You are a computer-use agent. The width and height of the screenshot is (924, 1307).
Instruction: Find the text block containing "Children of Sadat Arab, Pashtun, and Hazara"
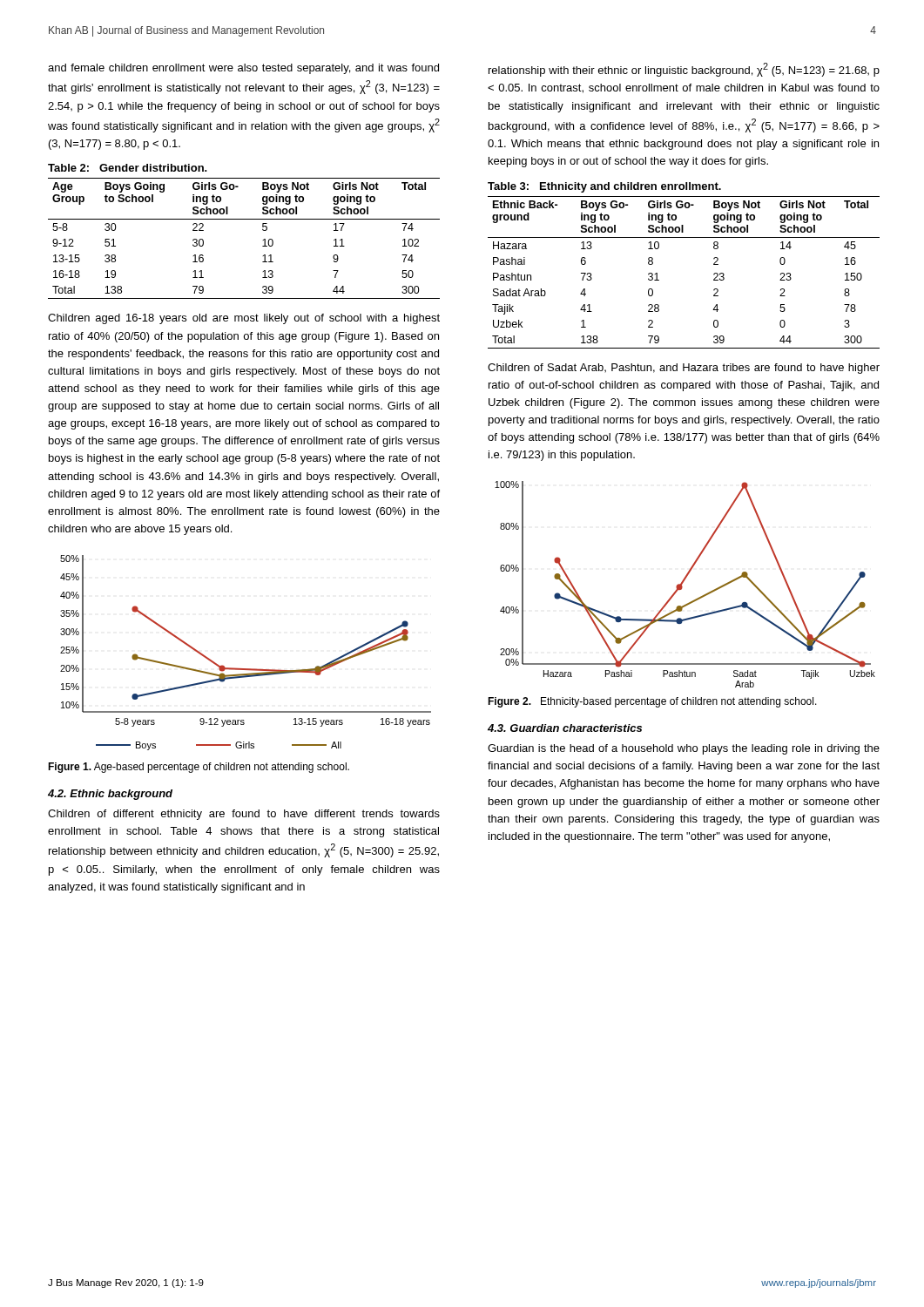tap(684, 411)
